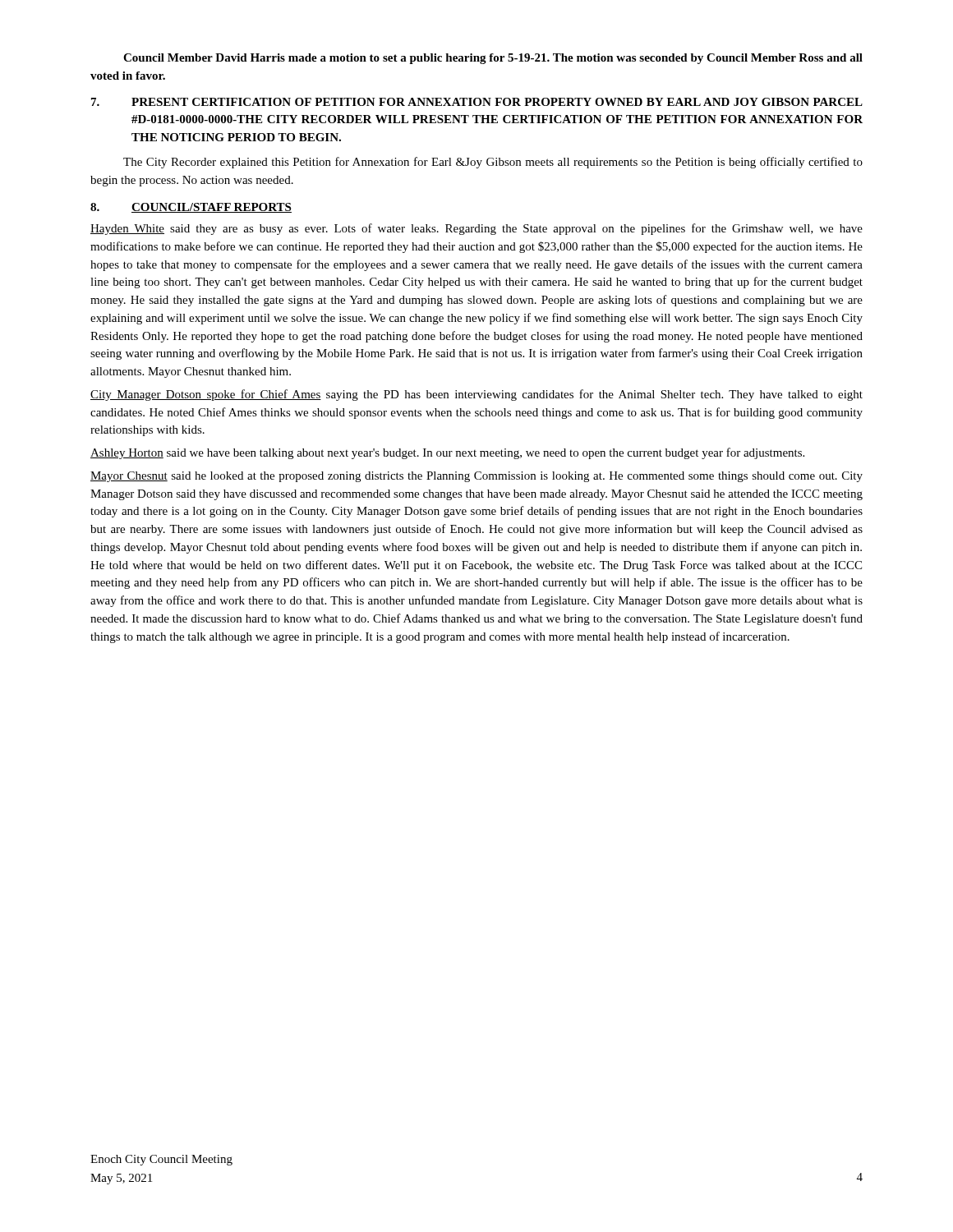Find the section header

(x=191, y=208)
